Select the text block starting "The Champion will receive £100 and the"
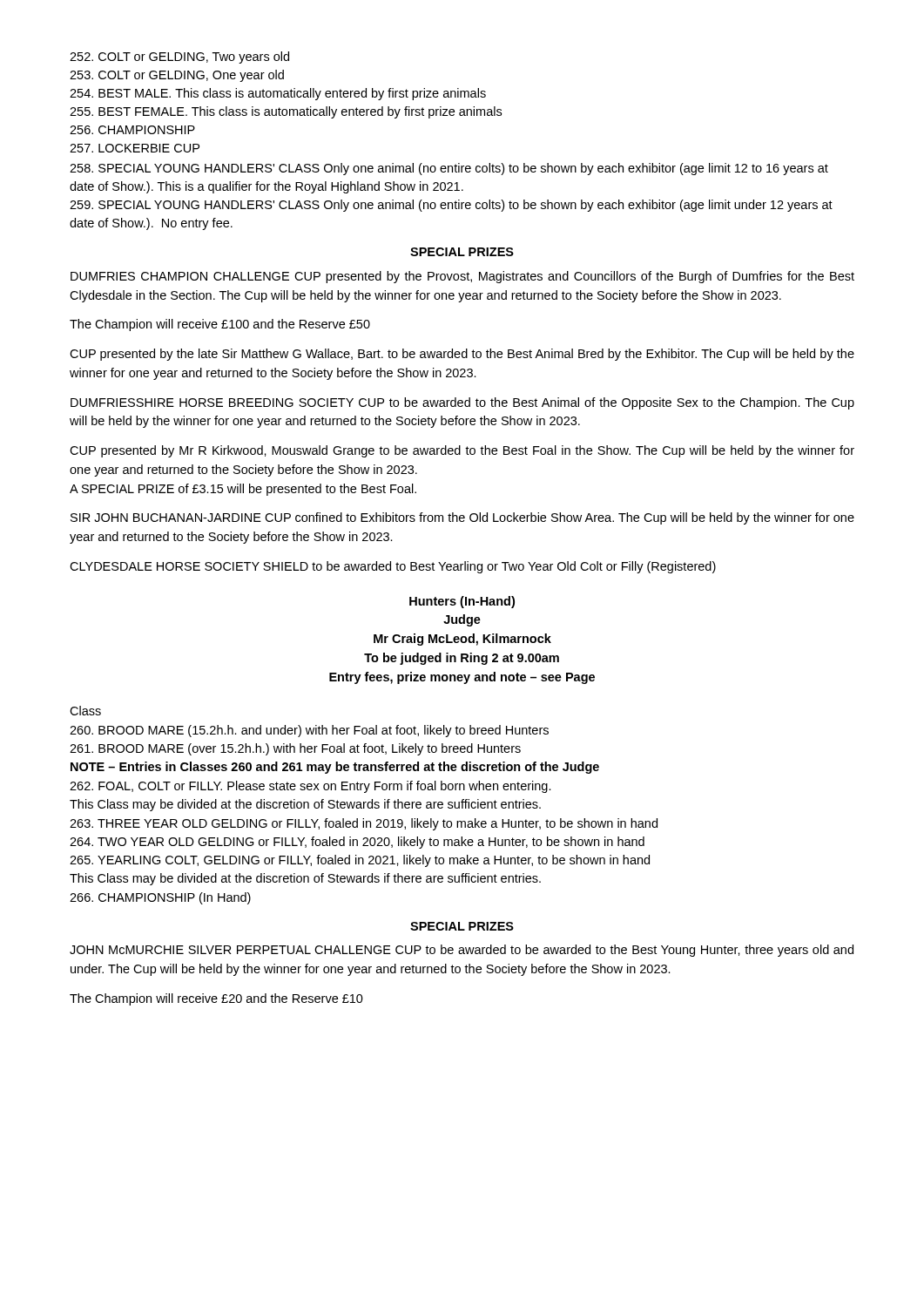This screenshot has height=1307, width=924. click(x=220, y=324)
